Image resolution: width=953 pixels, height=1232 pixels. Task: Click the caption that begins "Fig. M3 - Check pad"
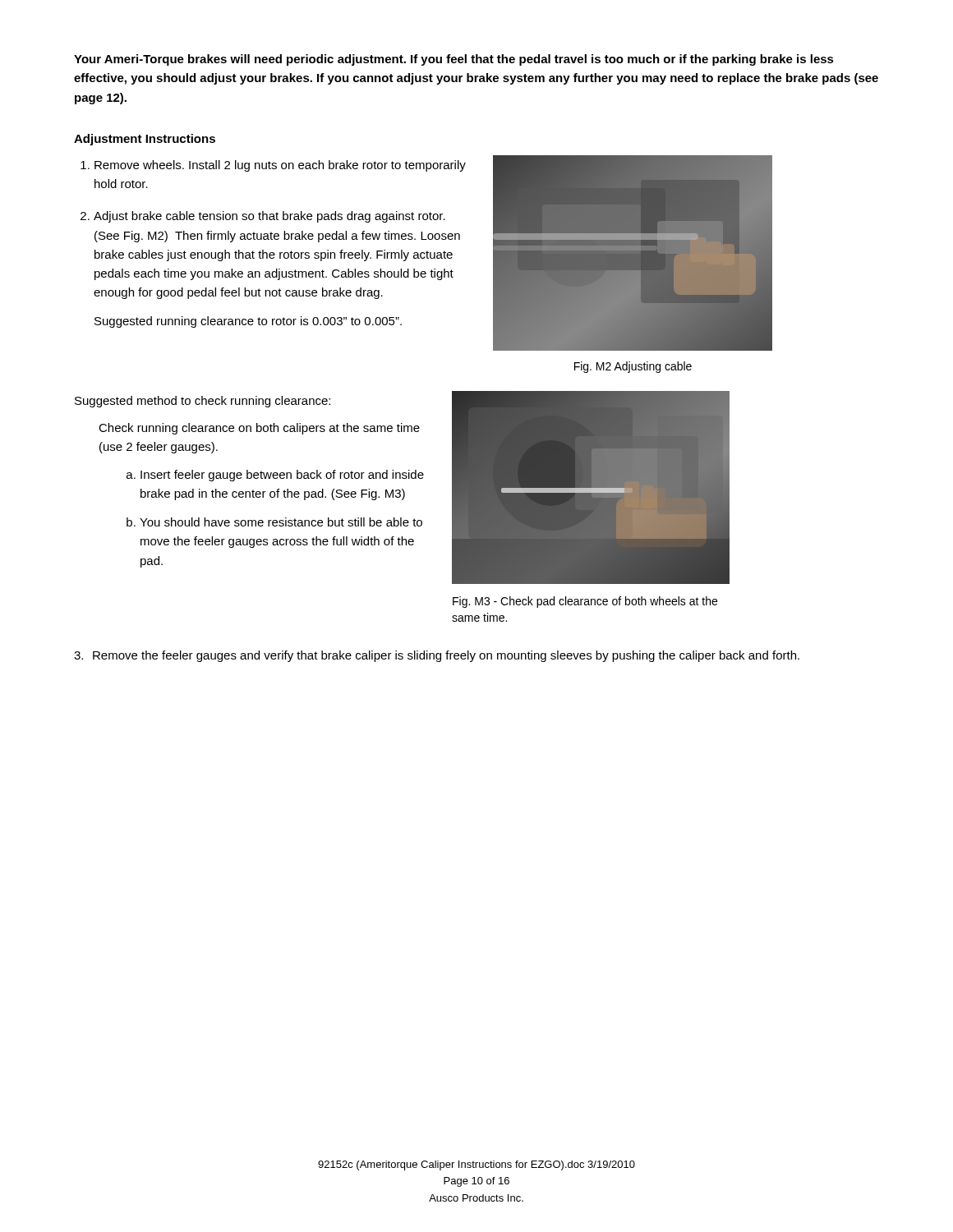pos(585,609)
